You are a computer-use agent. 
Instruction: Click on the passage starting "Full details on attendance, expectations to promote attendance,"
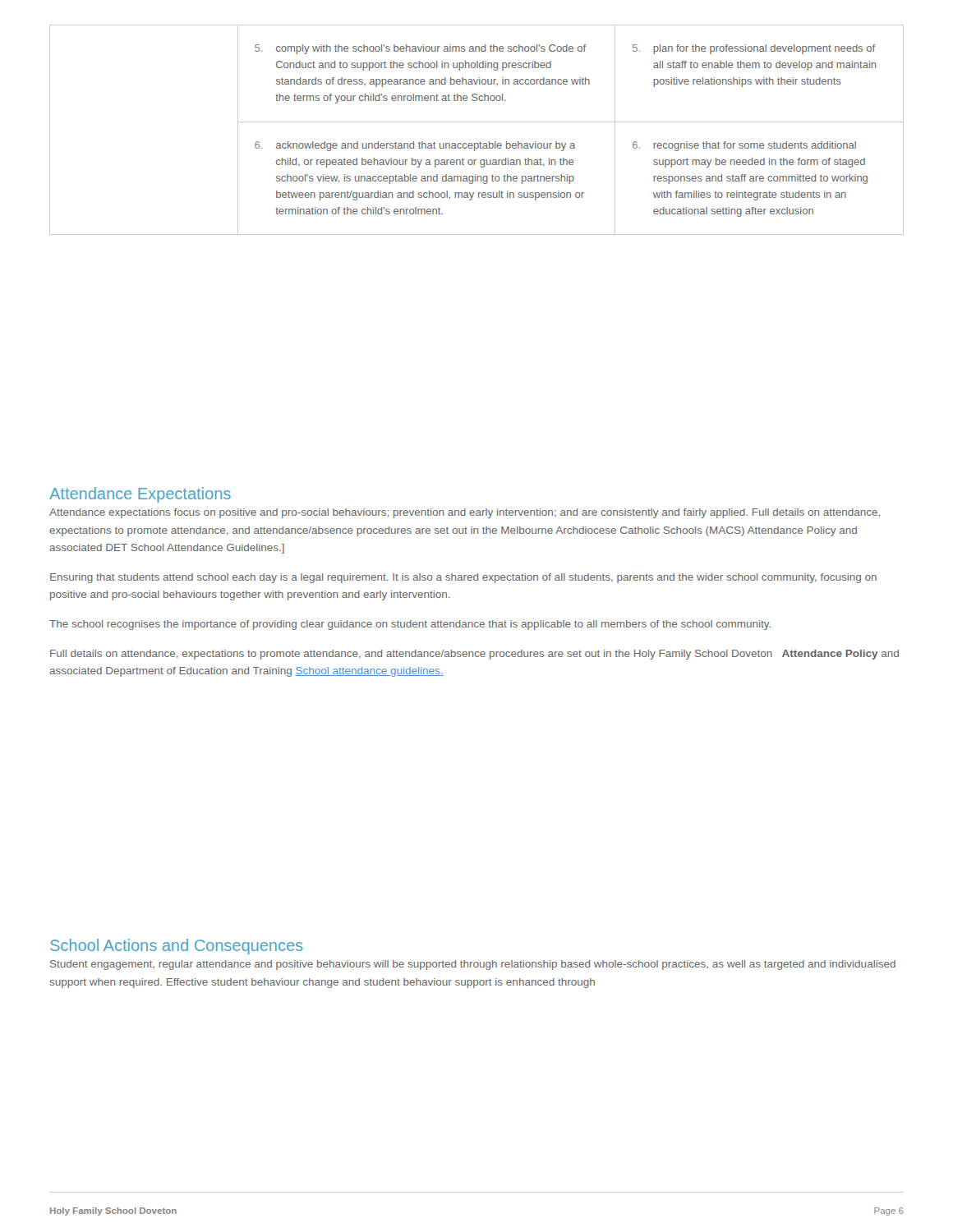click(476, 662)
